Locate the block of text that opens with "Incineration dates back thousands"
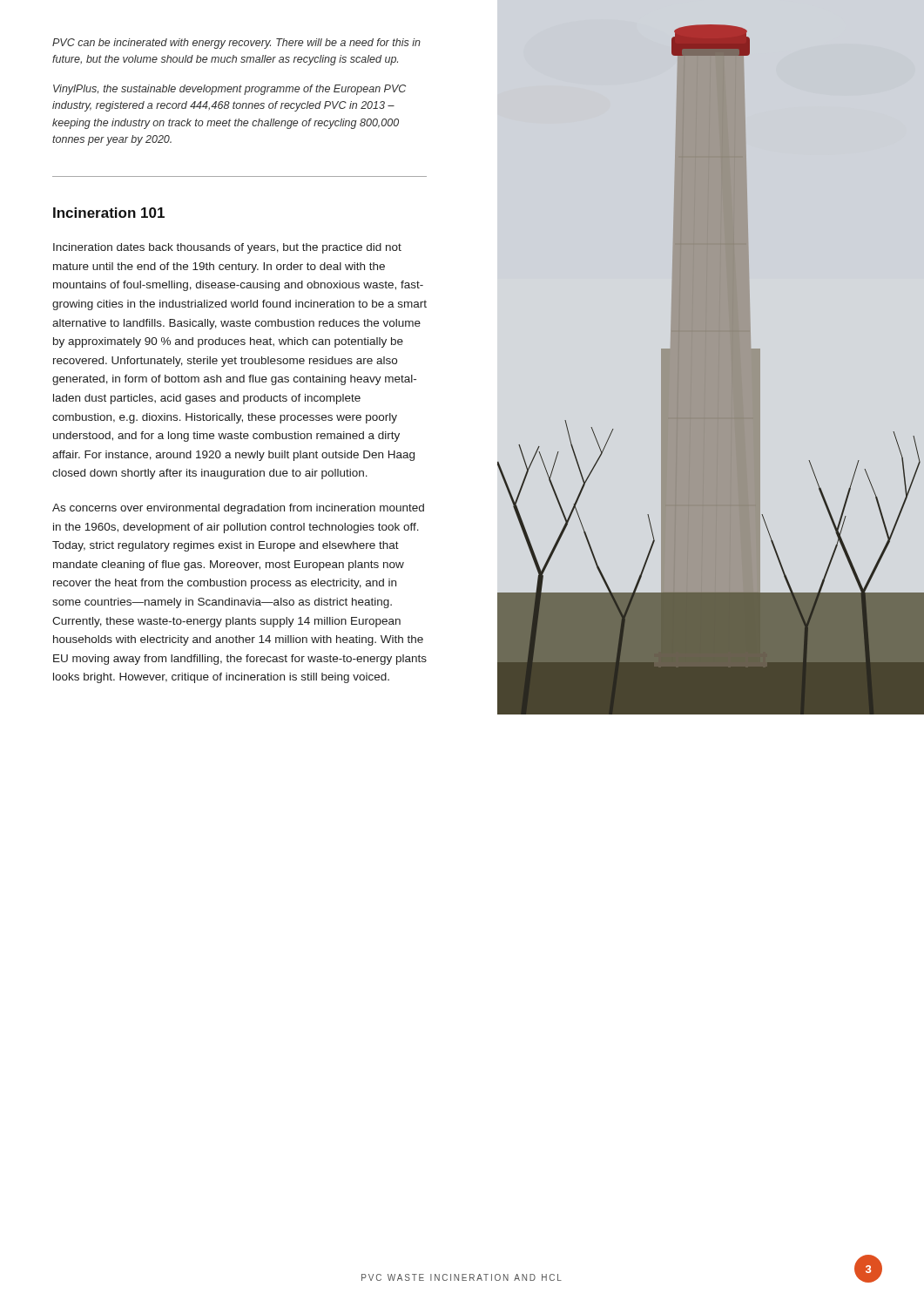This screenshot has width=924, height=1307. coord(240,360)
